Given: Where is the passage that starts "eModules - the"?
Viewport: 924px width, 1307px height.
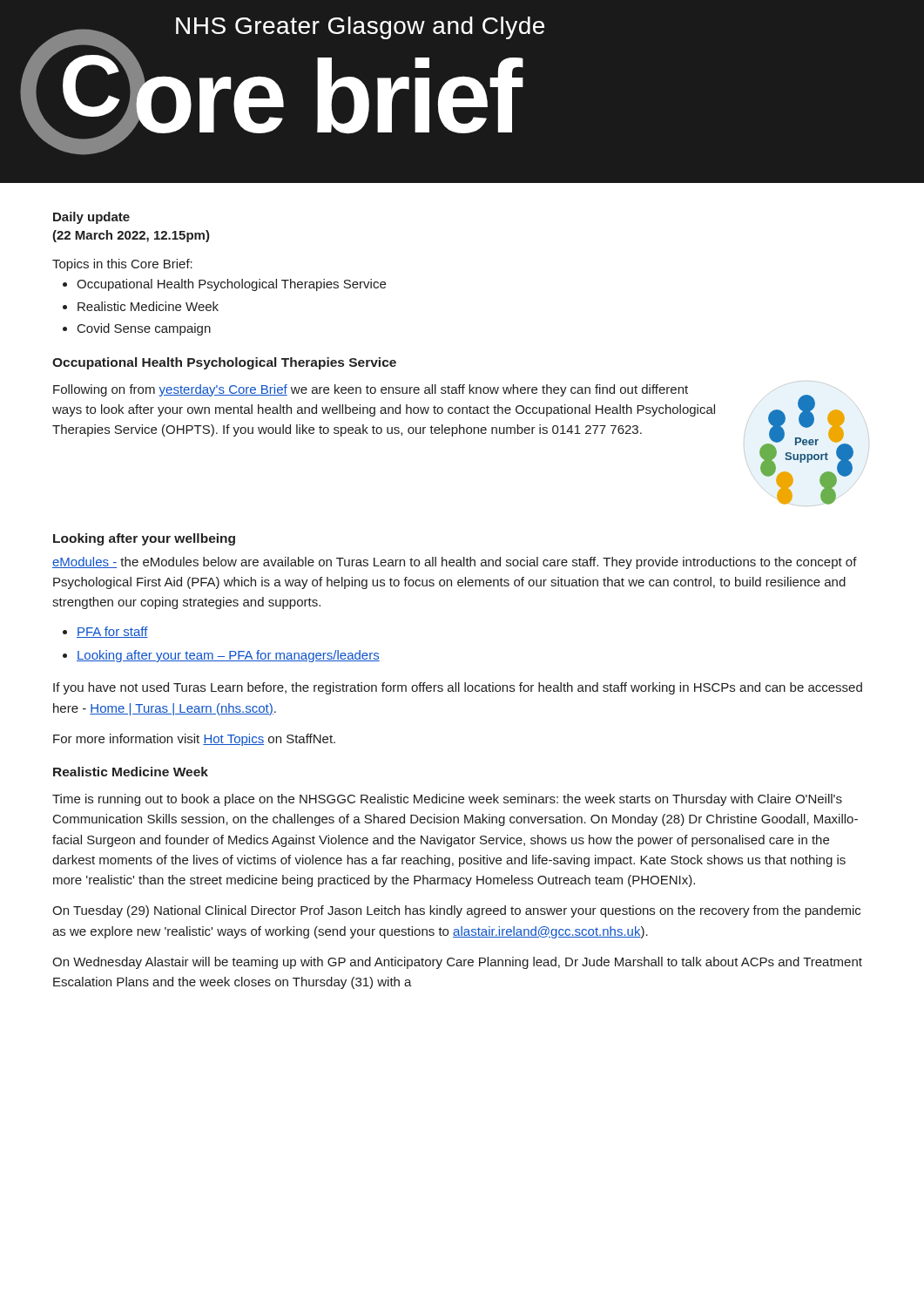Looking at the screenshot, I should click(454, 581).
